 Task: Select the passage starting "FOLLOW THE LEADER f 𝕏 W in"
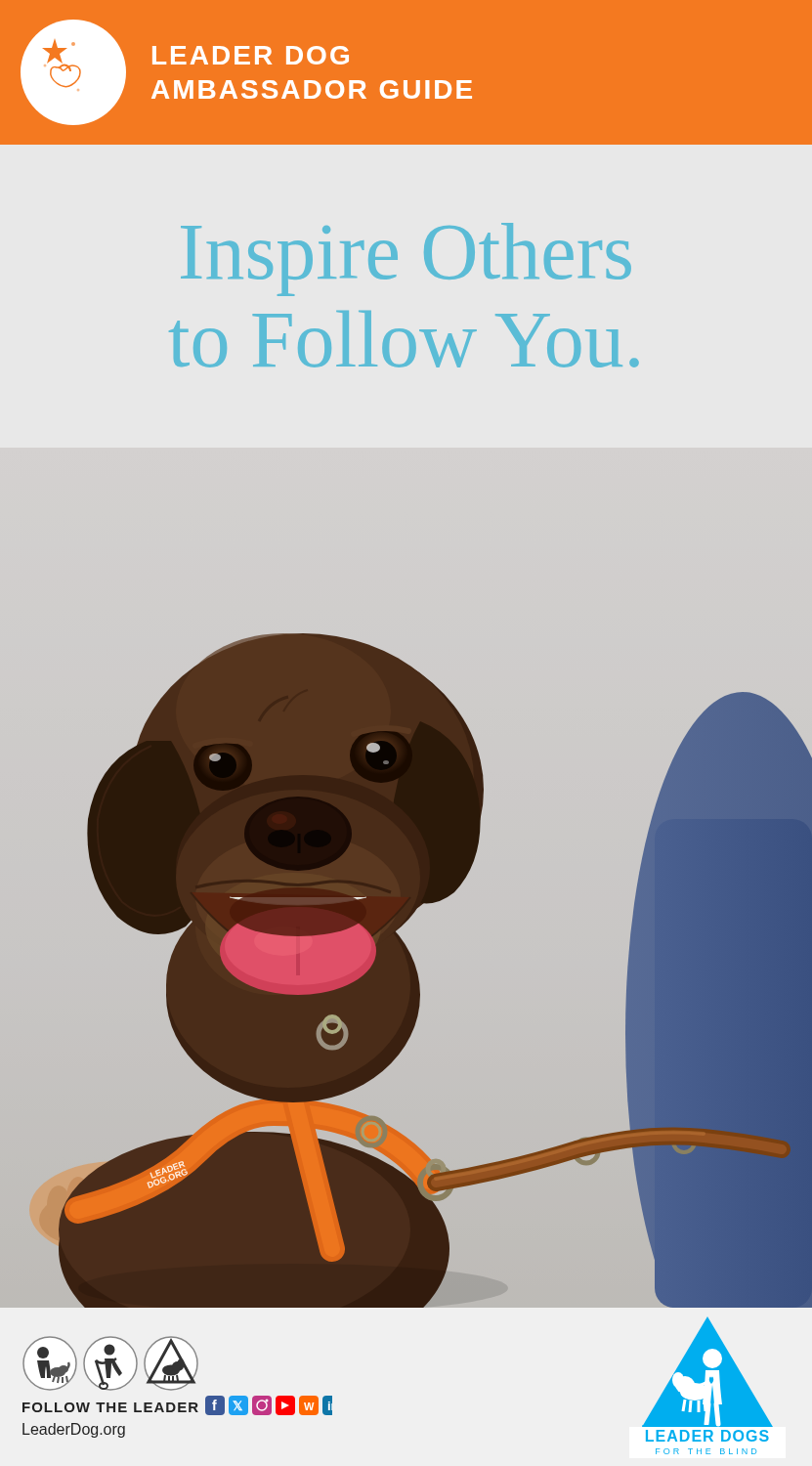(177, 1406)
